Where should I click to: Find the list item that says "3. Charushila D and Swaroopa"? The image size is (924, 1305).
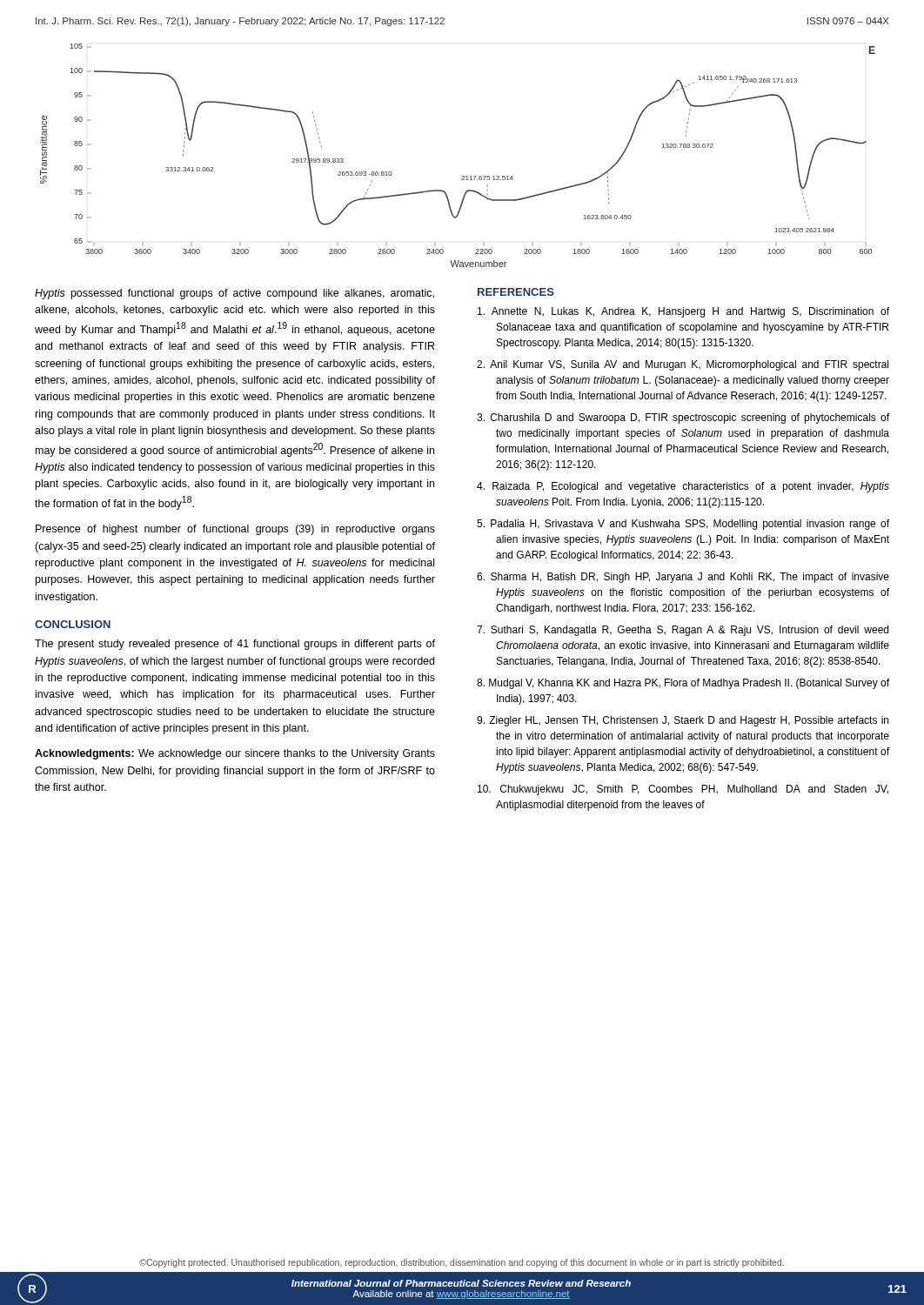click(x=683, y=441)
